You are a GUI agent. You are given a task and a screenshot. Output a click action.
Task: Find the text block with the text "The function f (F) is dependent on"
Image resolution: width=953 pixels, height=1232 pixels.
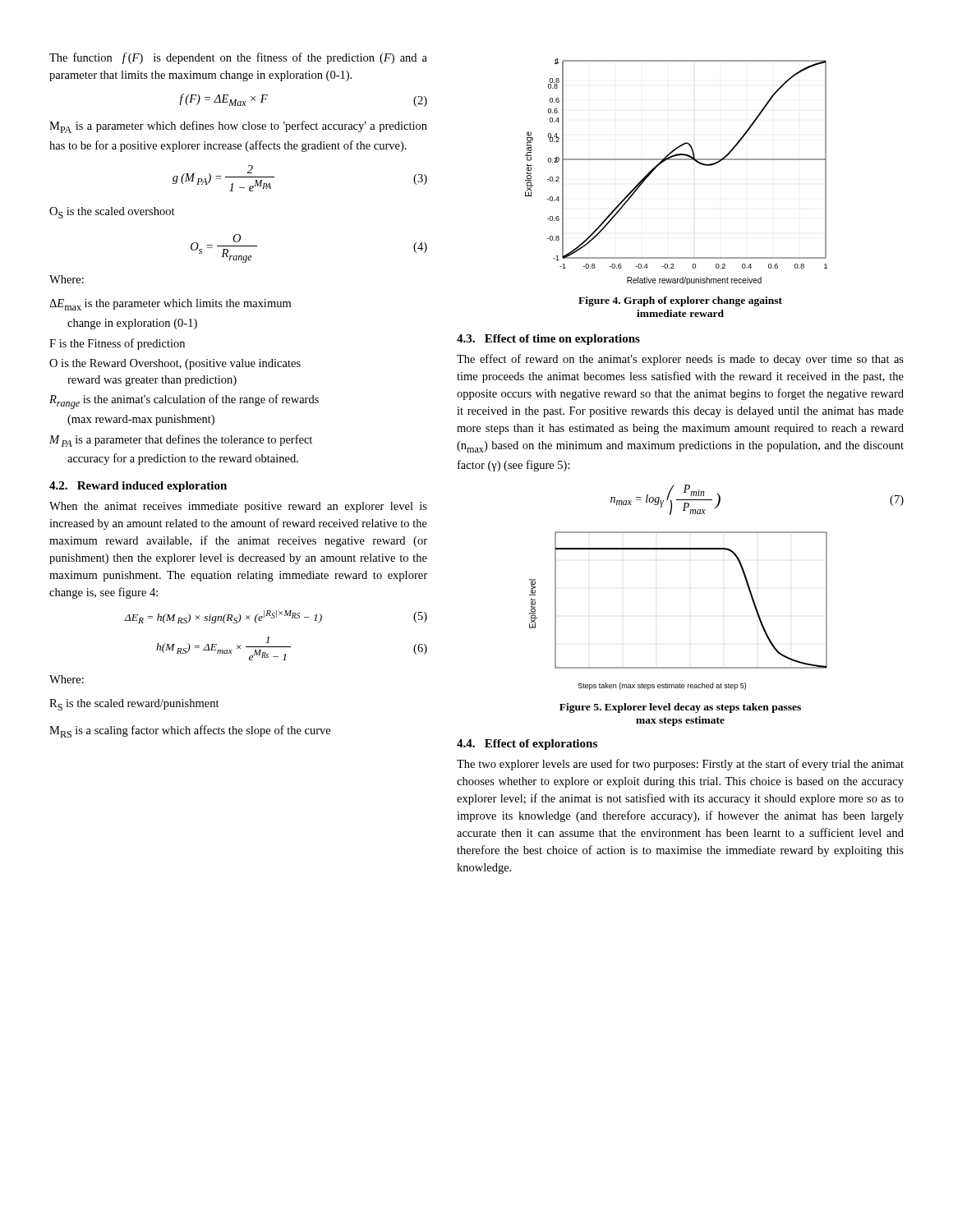[x=238, y=66]
